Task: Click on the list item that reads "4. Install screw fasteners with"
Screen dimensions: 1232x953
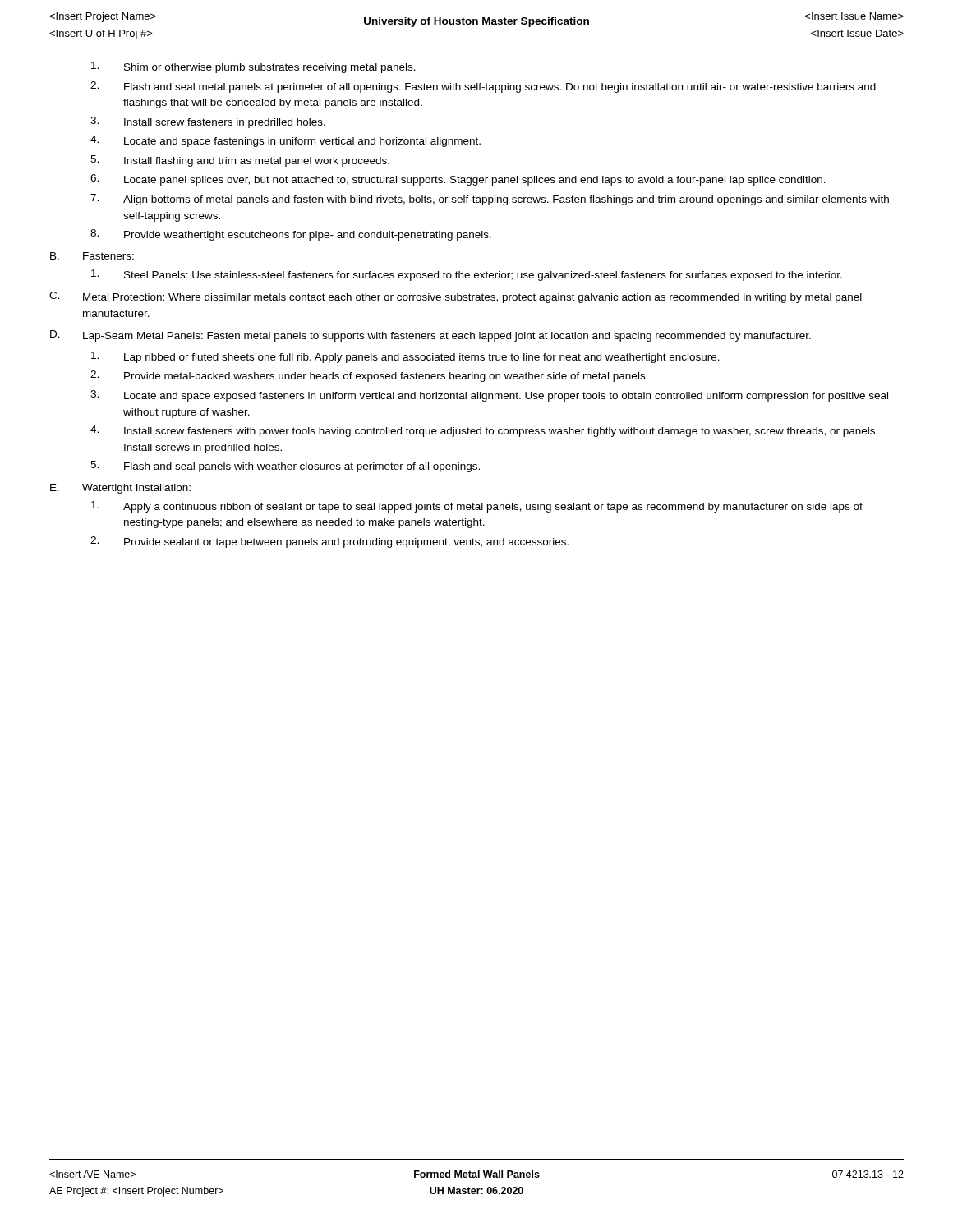Action: [x=476, y=439]
